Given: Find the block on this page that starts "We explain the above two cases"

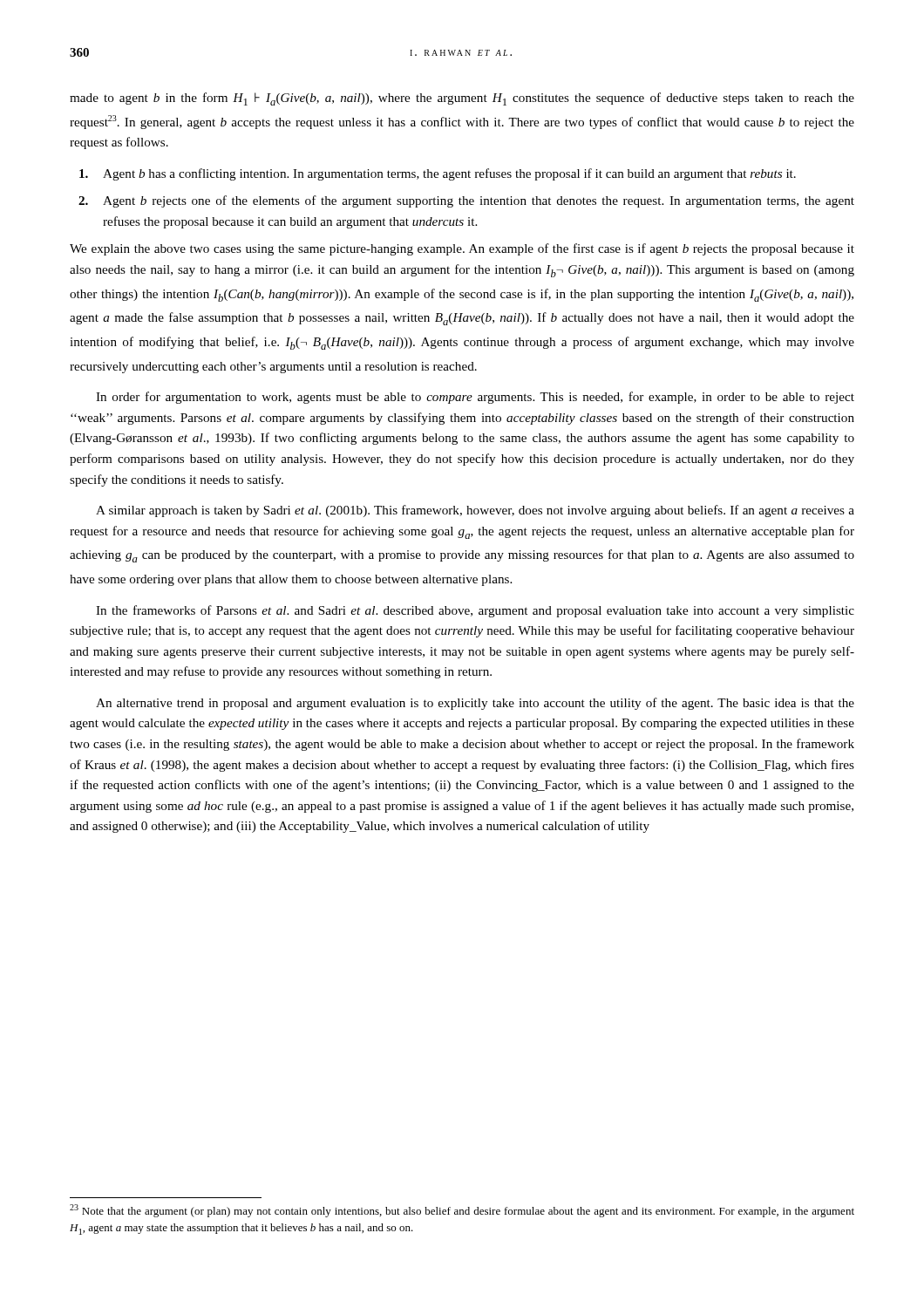Looking at the screenshot, I should (462, 307).
